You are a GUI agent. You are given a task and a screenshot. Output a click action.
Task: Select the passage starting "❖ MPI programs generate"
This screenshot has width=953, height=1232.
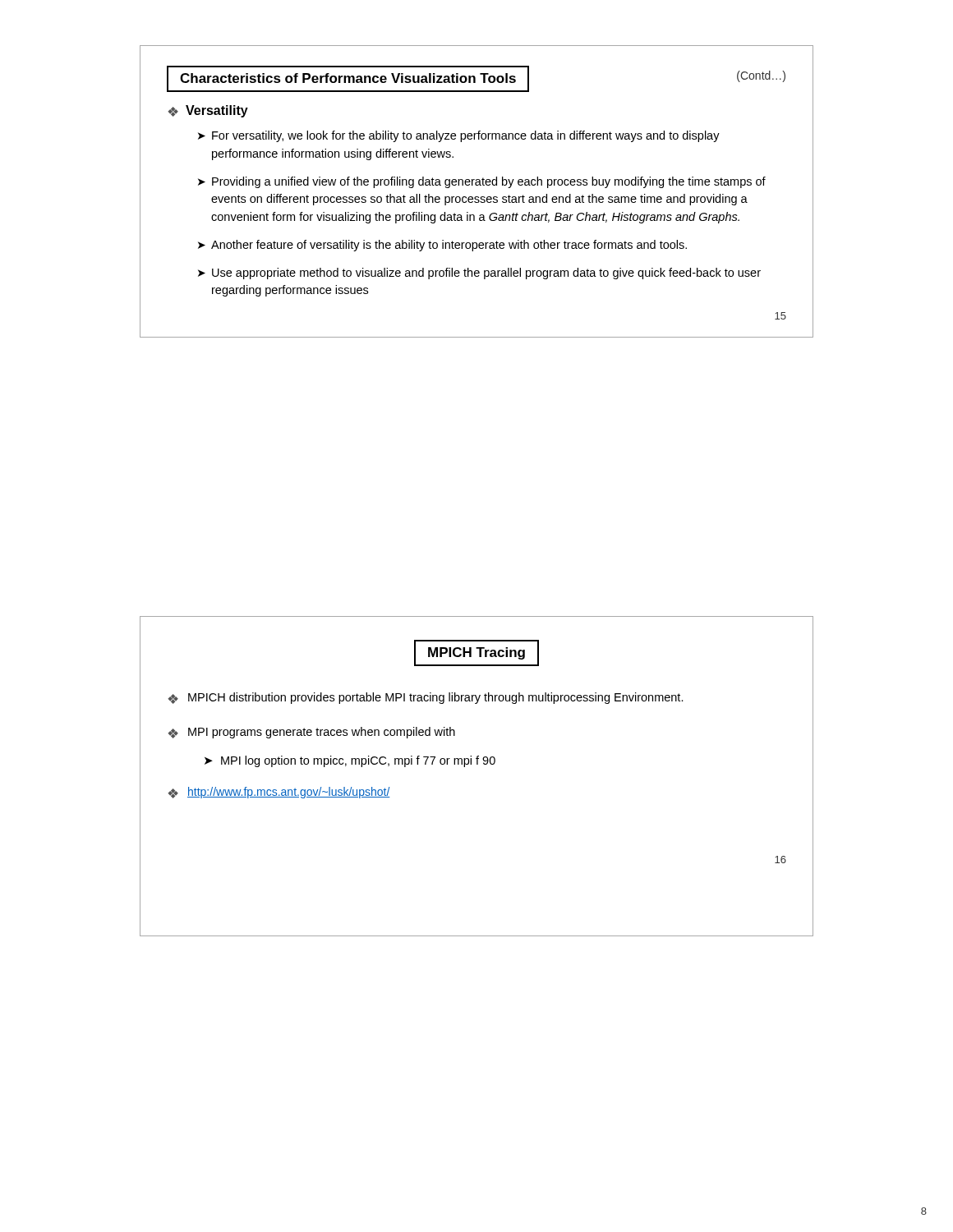pyautogui.click(x=311, y=734)
